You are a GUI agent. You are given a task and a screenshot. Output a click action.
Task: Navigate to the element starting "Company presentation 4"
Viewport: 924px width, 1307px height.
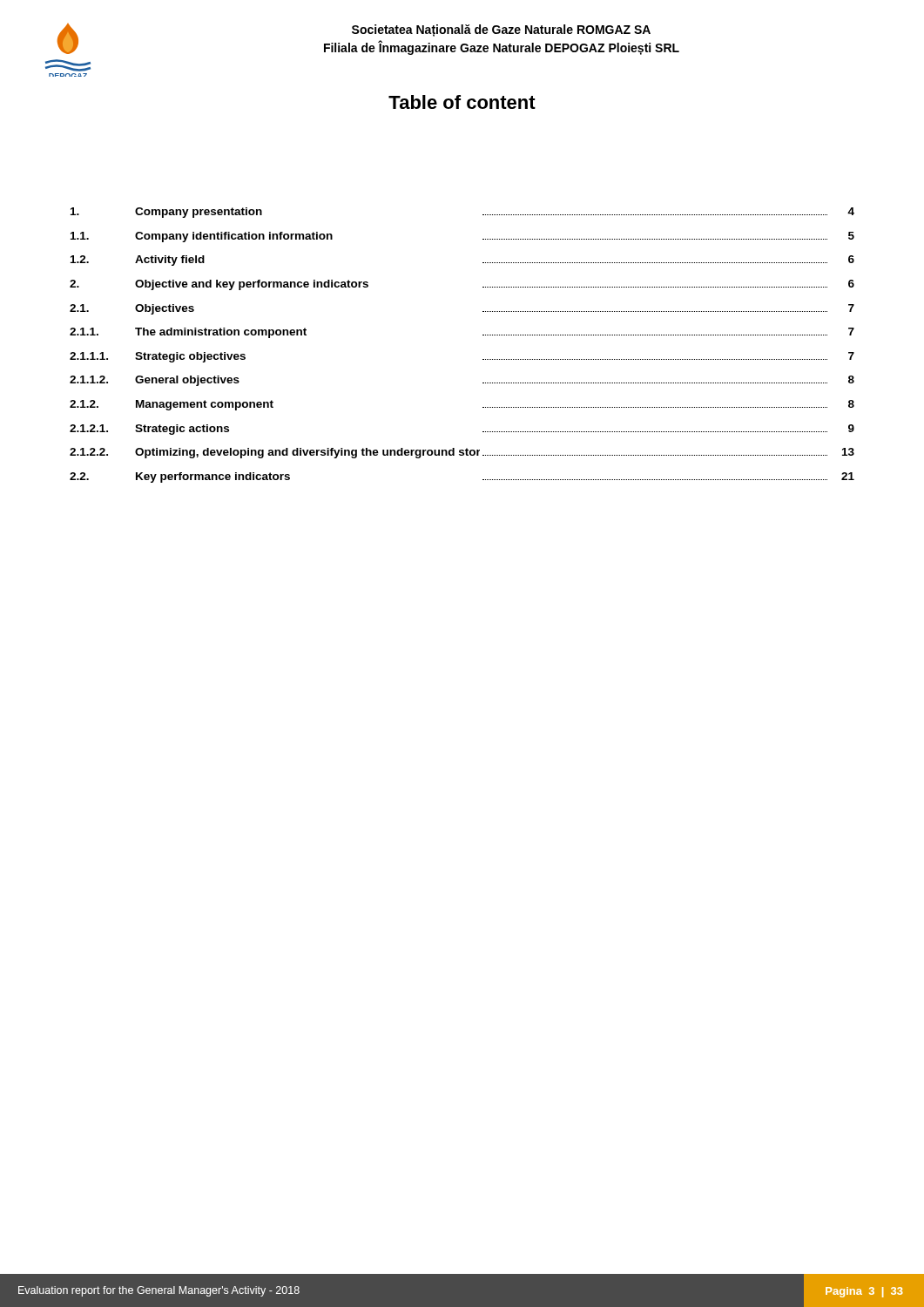click(x=73, y=212)
